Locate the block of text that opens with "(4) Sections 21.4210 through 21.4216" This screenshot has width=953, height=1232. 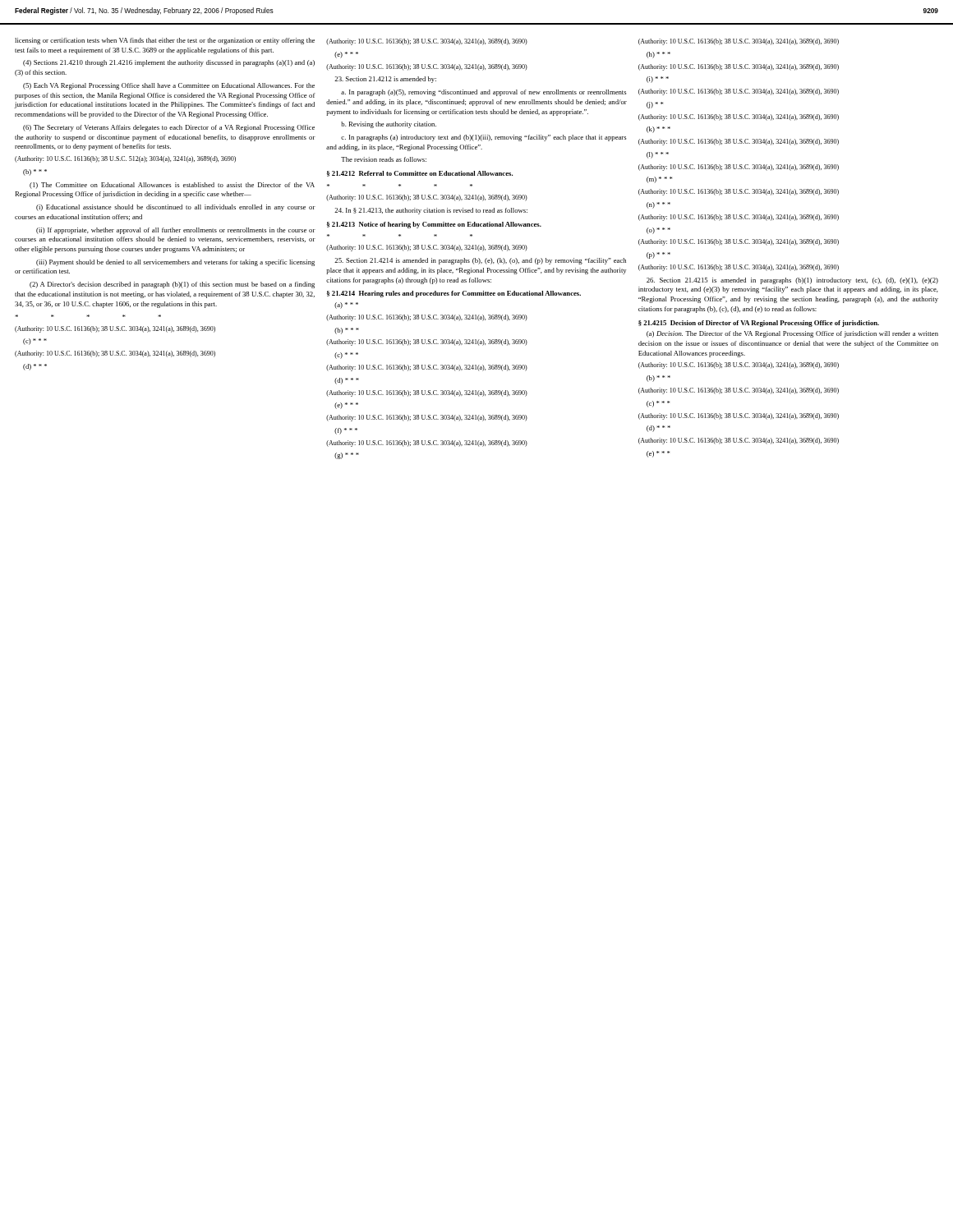(x=165, y=68)
